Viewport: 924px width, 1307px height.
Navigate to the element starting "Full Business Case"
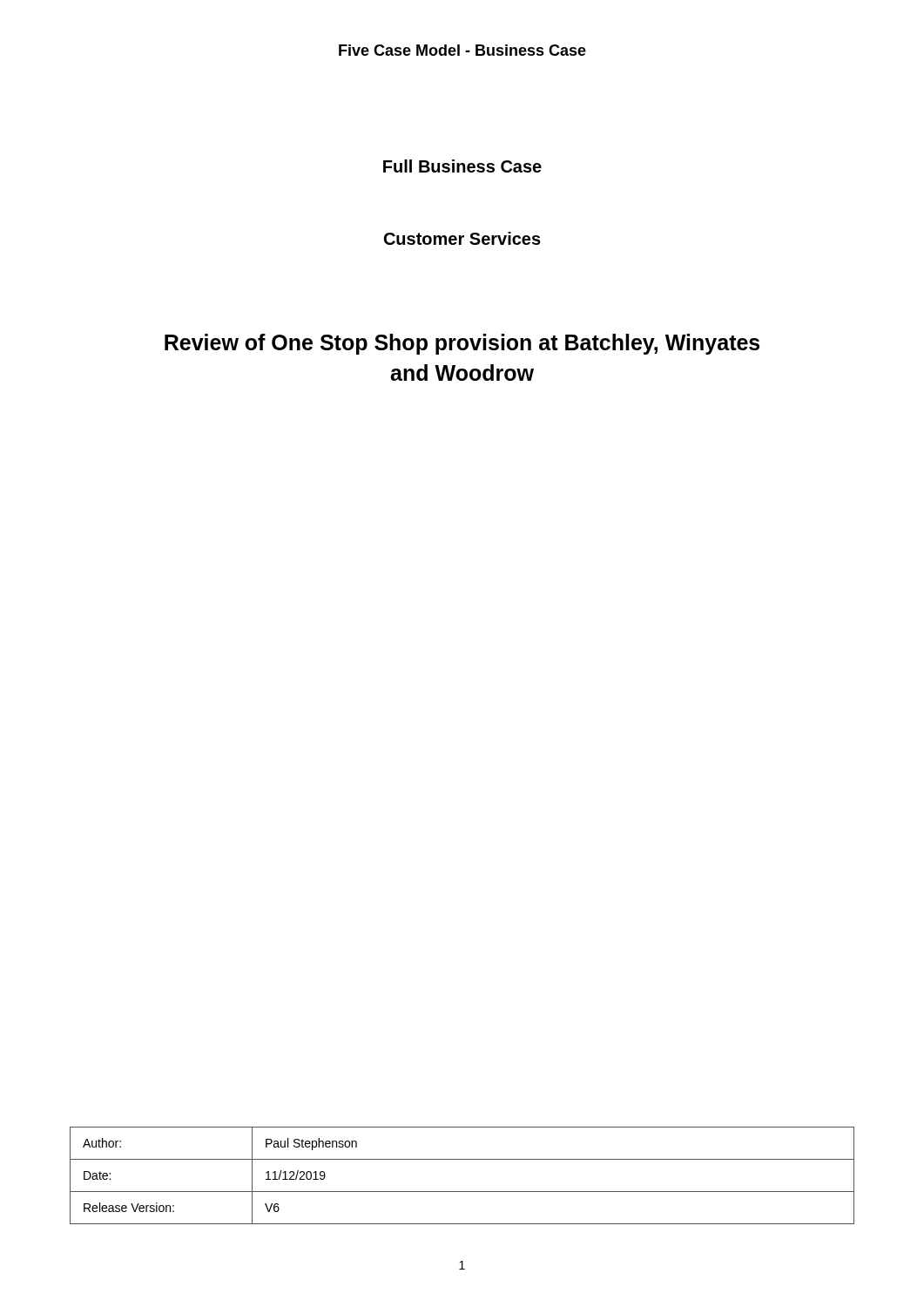[x=462, y=166]
